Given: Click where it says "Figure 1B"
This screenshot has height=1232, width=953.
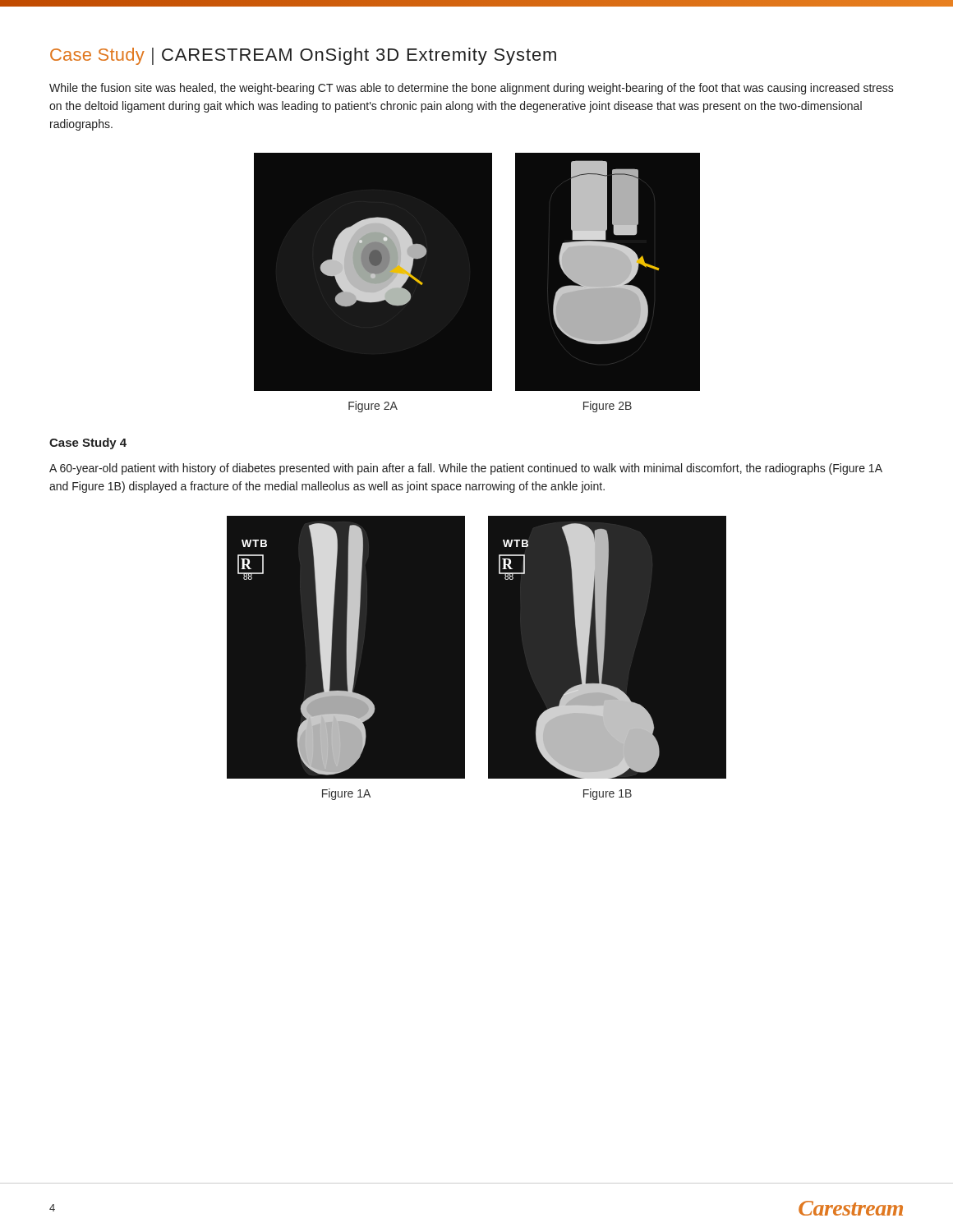Looking at the screenshot, I should (x=607, y=793).
